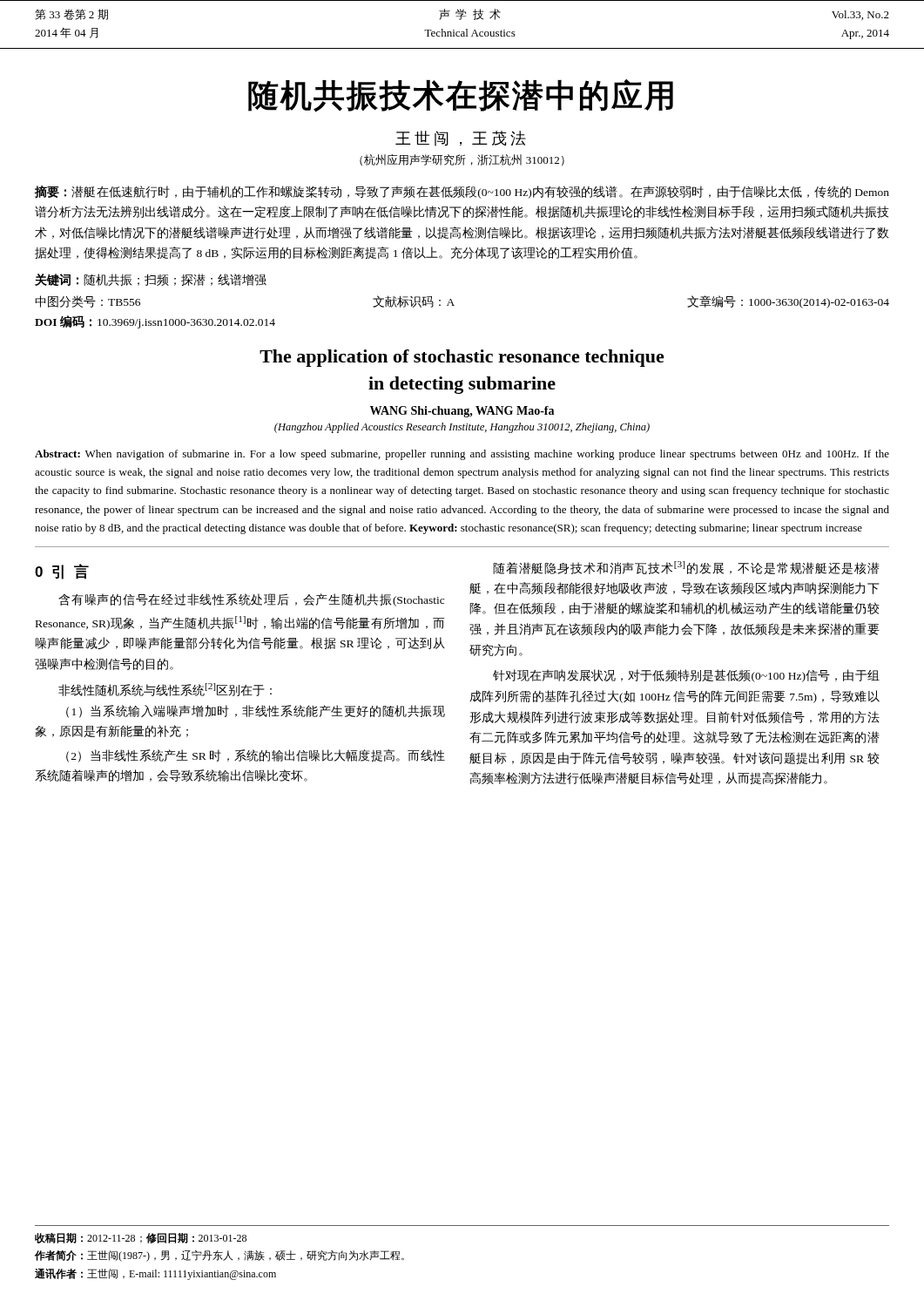Select the text block starting "收稿日期：2012-11-28；修回日期：2013-01-28 作者简介：王世闯(1987-)，男，辽宁丹东人，满族，硕士，研究方向为水声工程。 通讯作者：王世闯，E-mail: 11111yixiantian@sina.com"
Viewport: 924px width, 1307px height.
pyautogui.click(x=141, y=1238)
